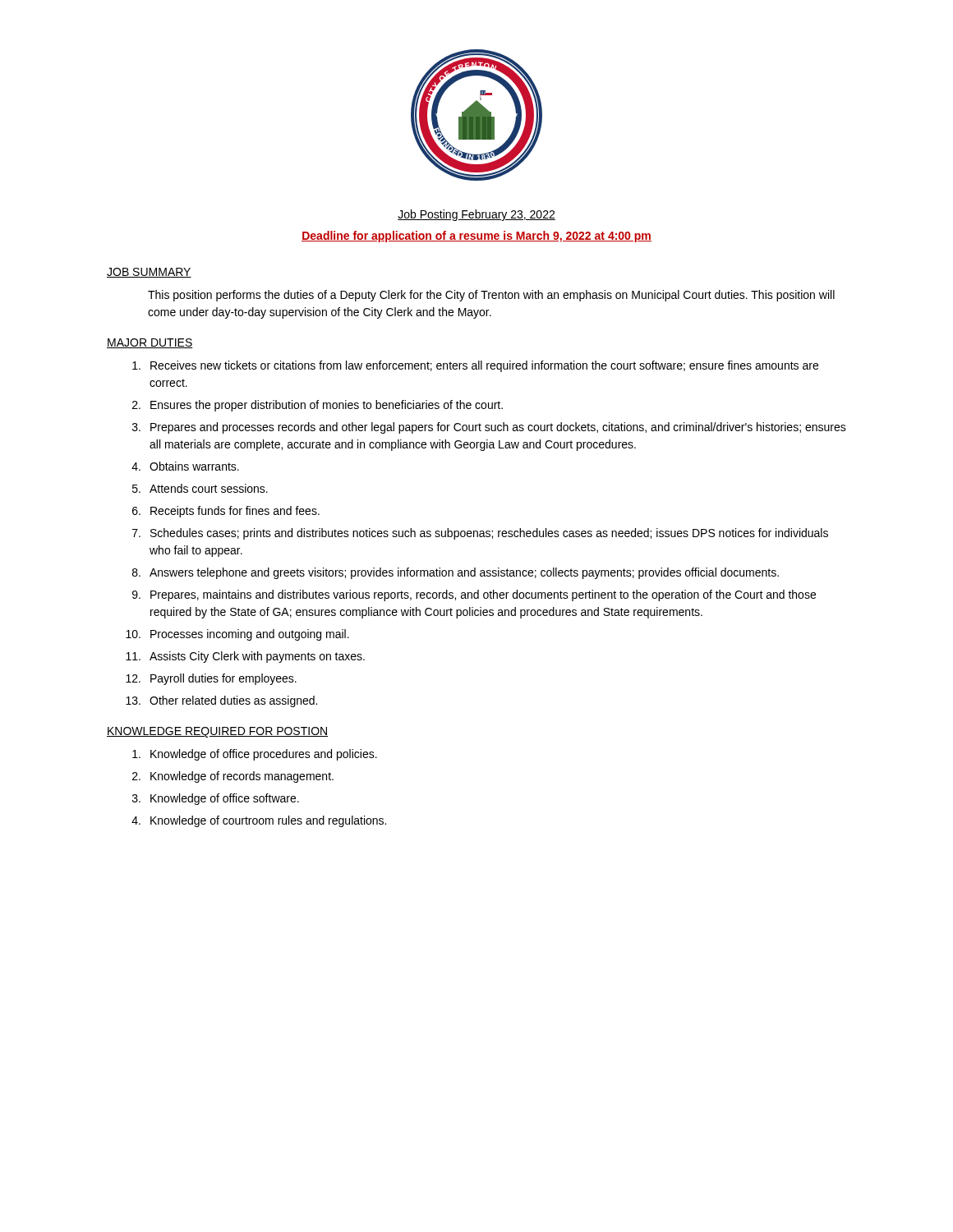Find the element starting "This position performs the duties of"

point(491,304)
